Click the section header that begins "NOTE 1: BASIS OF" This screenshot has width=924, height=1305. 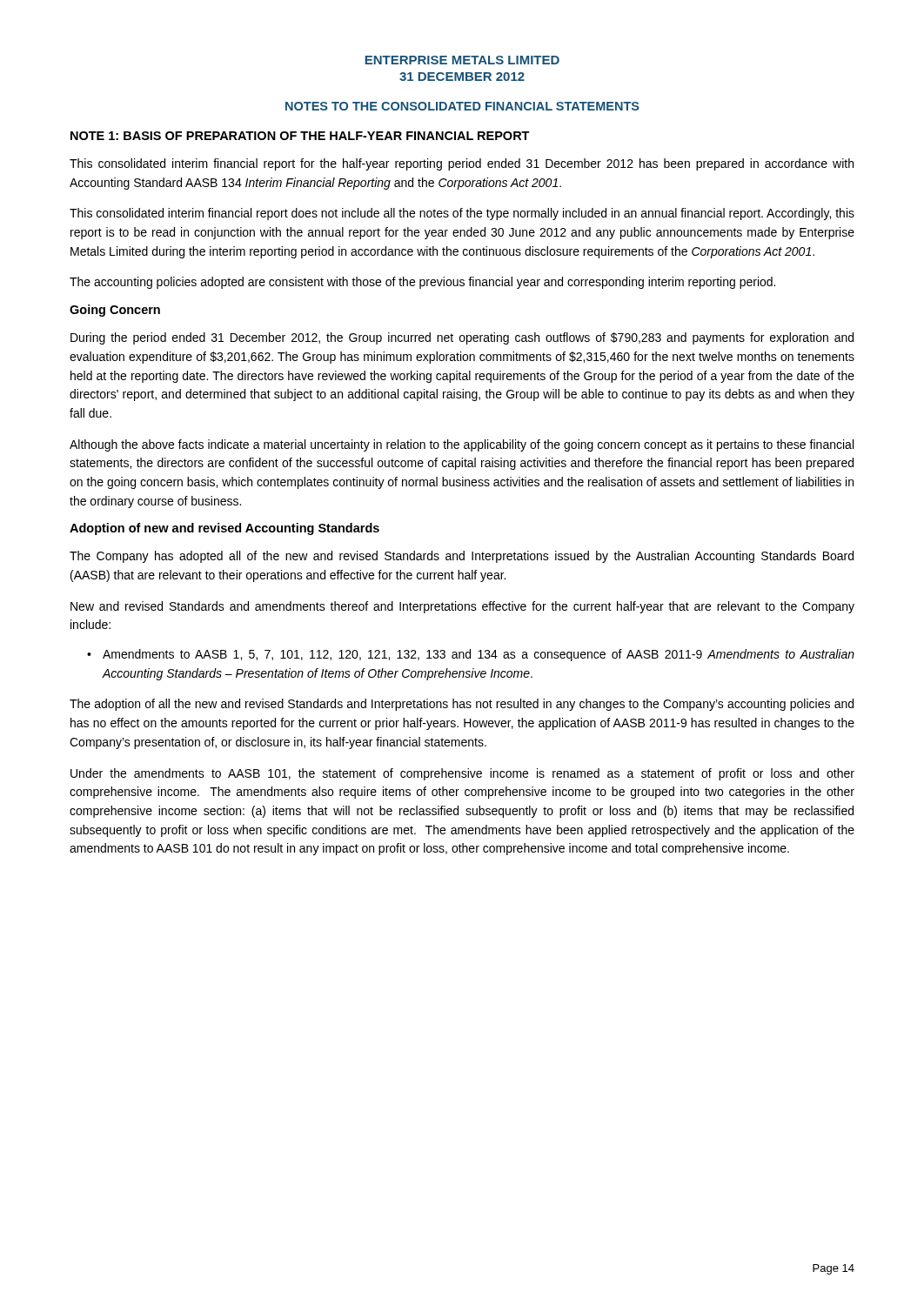pos(462,136)
